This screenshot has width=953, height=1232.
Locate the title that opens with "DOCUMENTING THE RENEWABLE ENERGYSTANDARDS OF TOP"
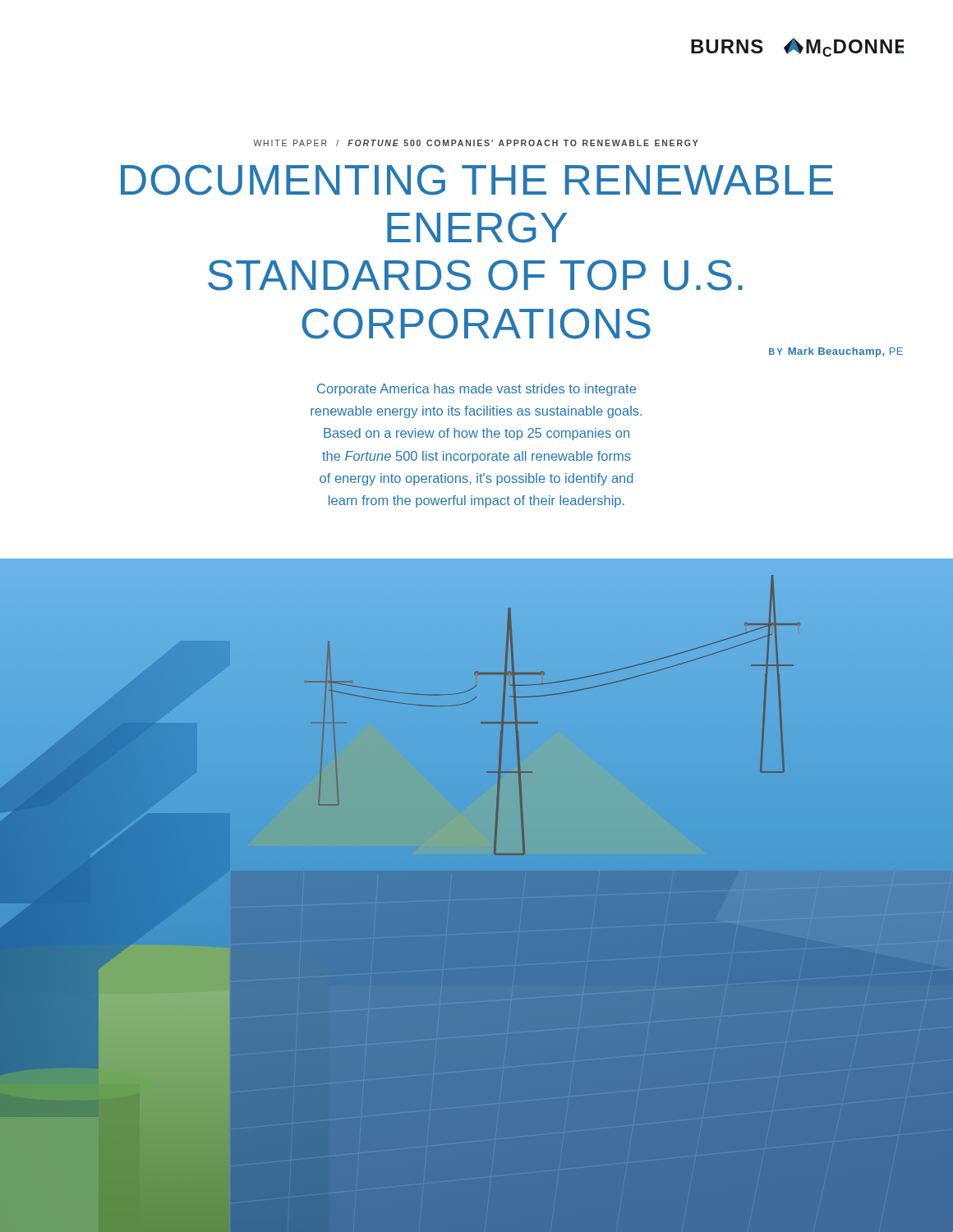476,252
